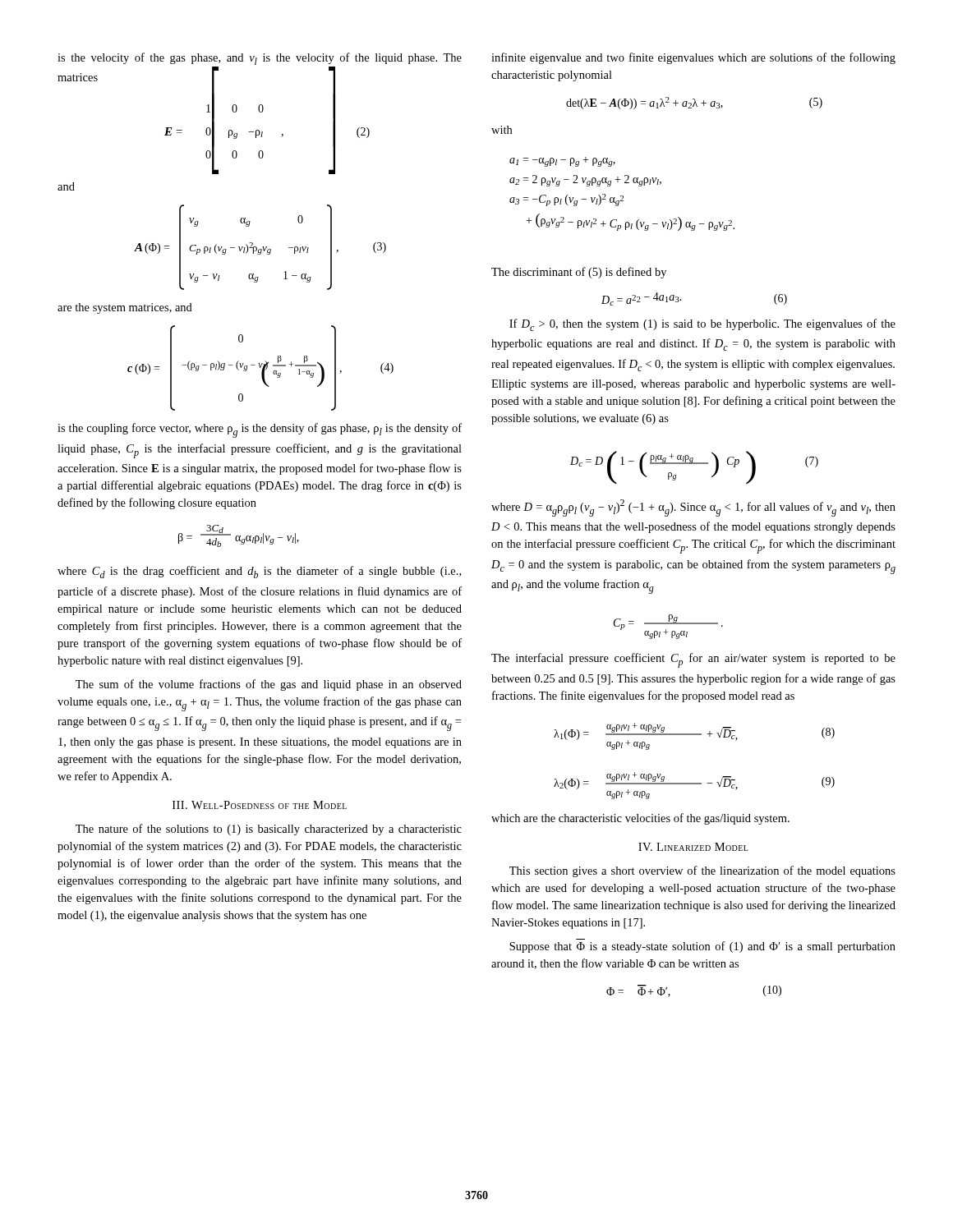Image resolution: width=953 pixels, height=1232 pixels.
Task: Point to the text starting "Φ = Φ +"
Action: (x=650, y=991)
